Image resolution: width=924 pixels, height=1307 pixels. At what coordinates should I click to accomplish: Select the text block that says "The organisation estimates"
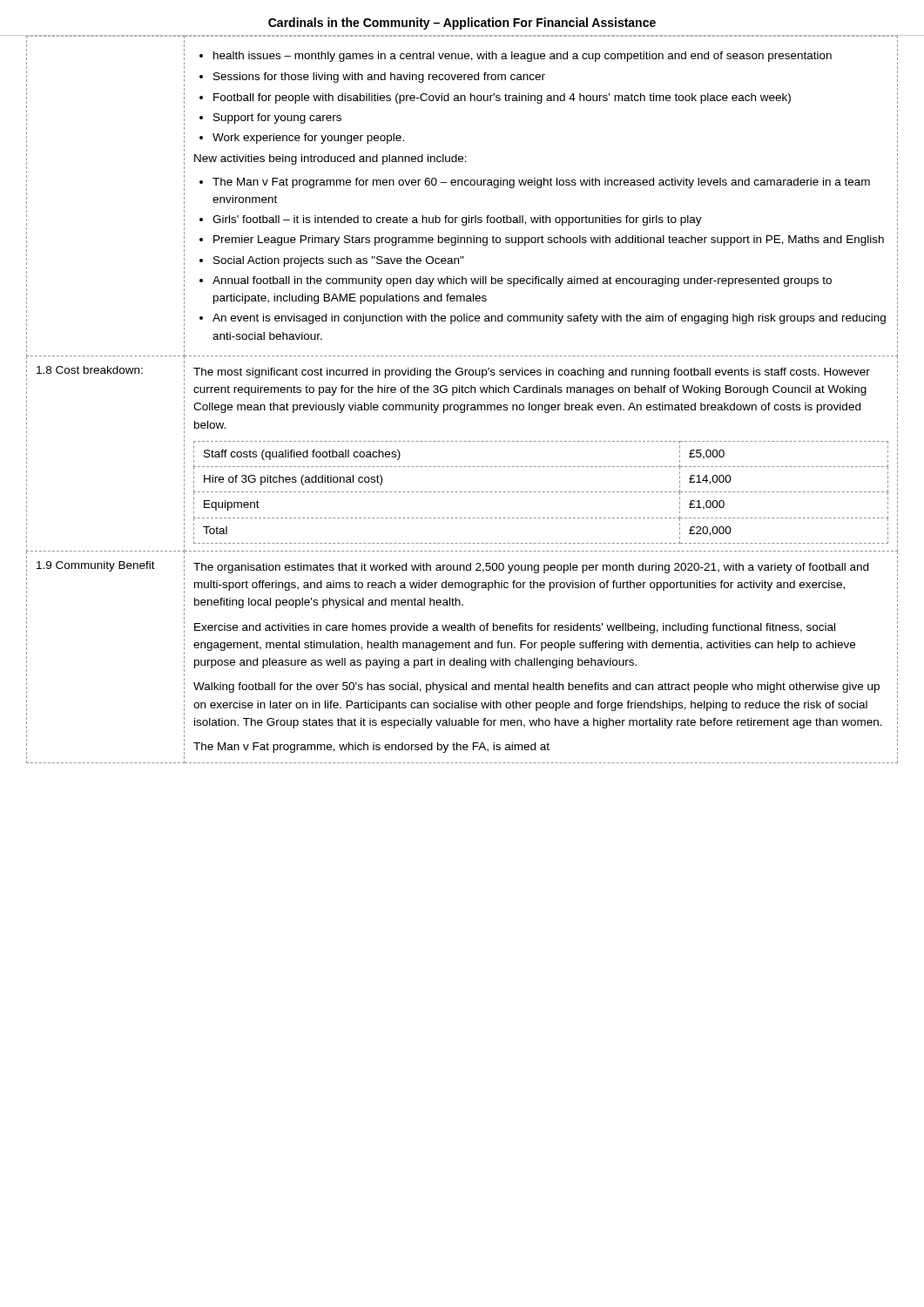click(531, 584)
